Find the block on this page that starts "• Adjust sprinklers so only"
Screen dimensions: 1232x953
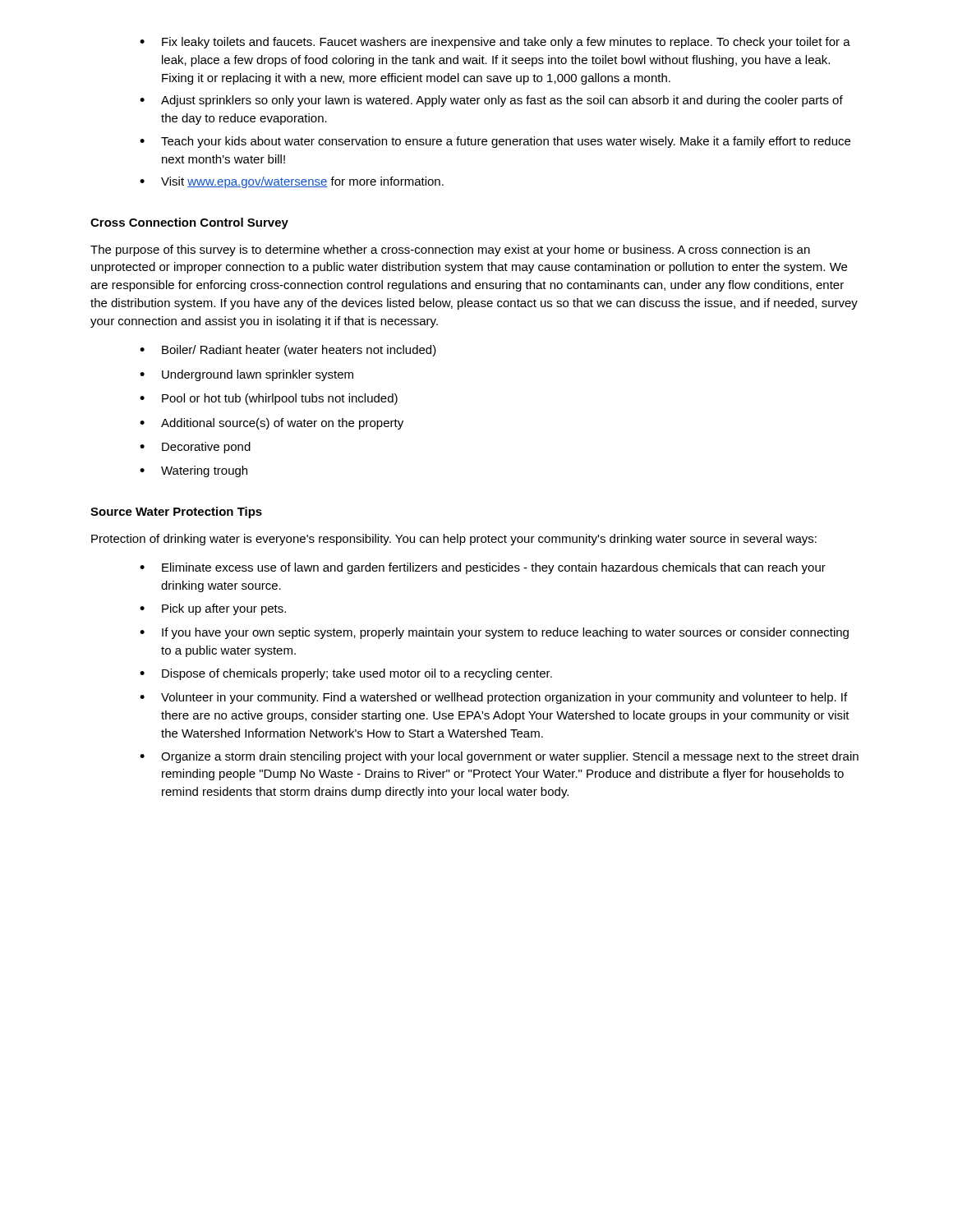[501, 109]
